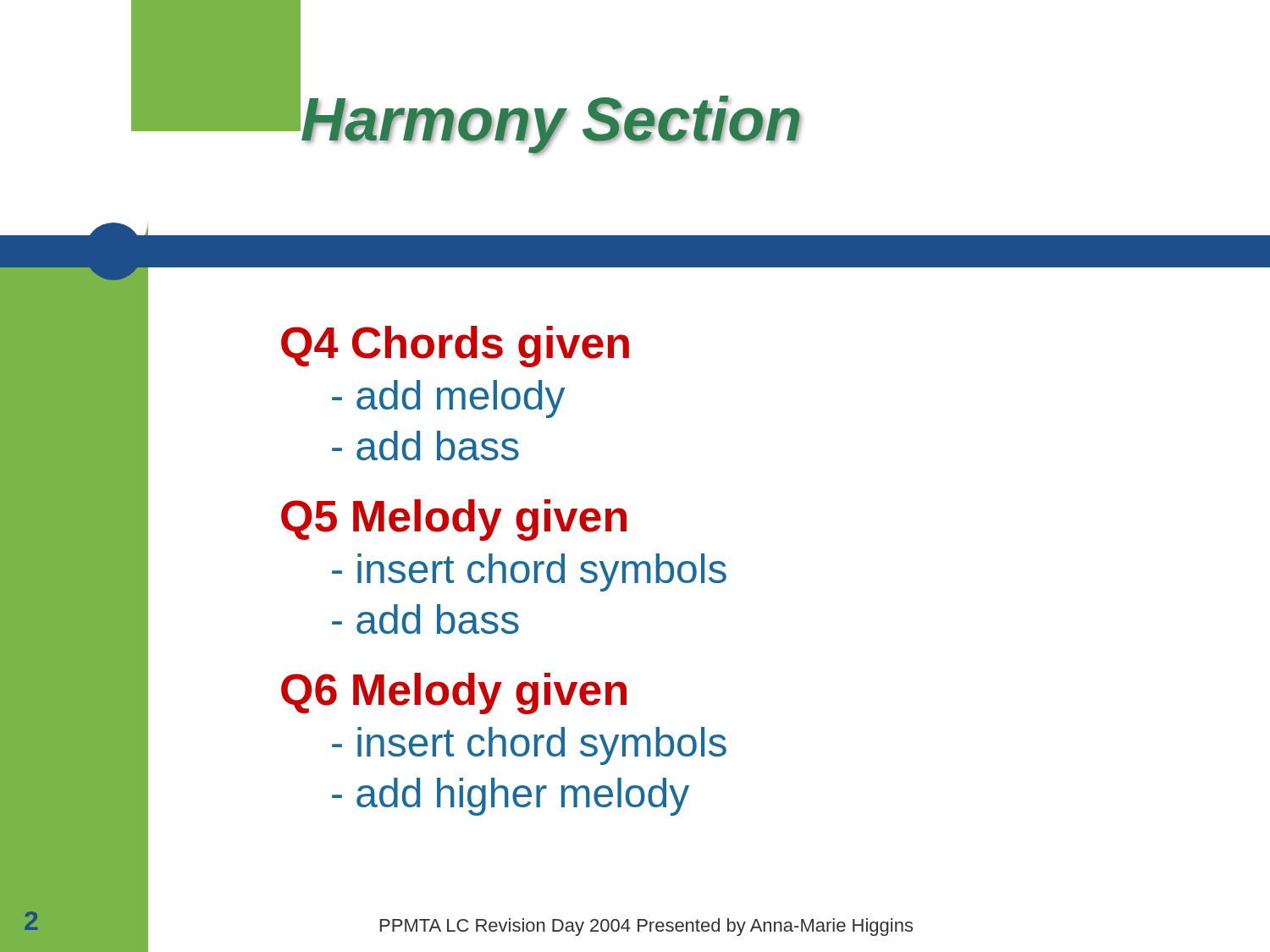Click where it says "Harmony Section"

coord(551,119)
